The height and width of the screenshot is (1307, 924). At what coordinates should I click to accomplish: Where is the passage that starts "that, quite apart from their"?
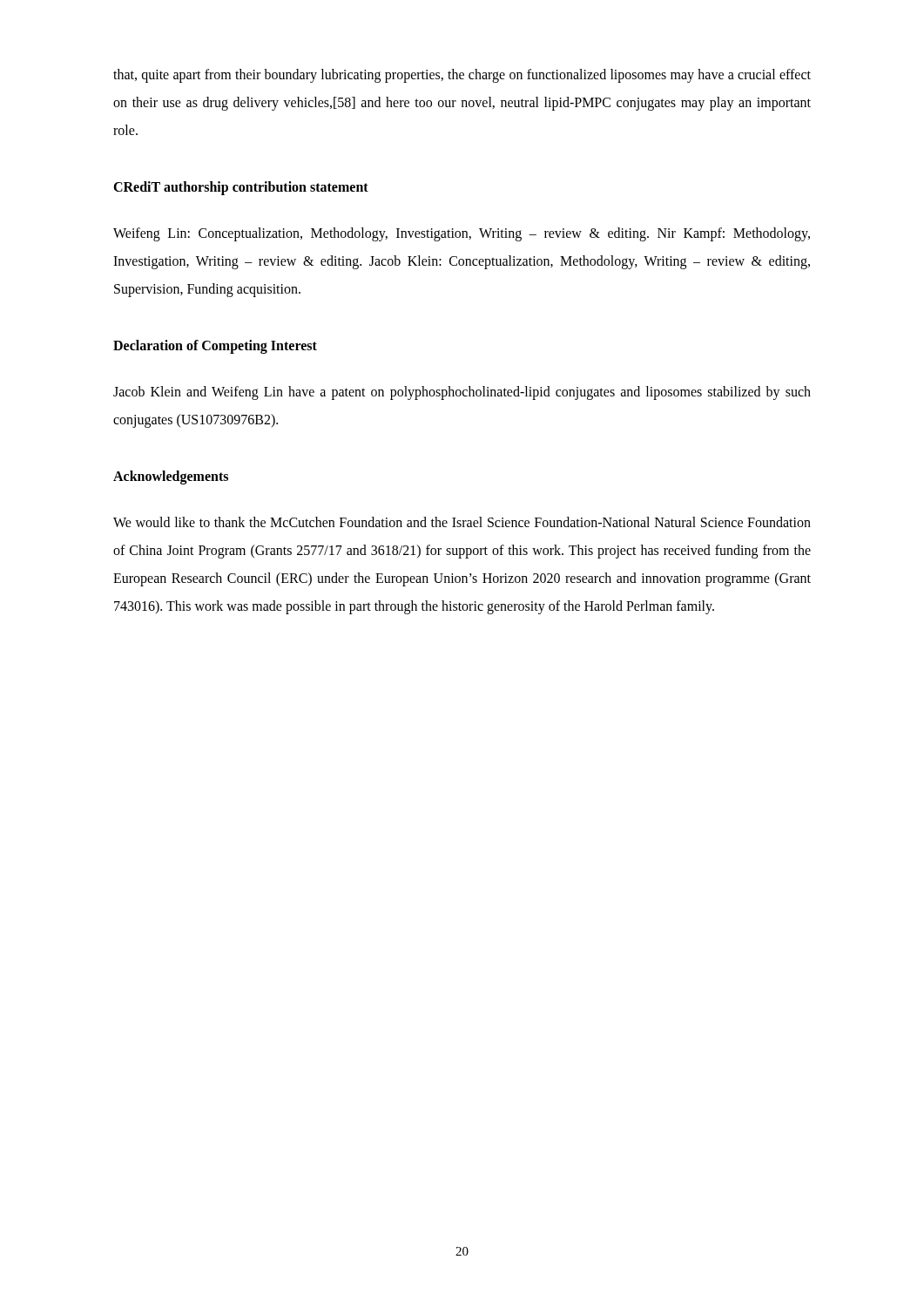[462, 102]
